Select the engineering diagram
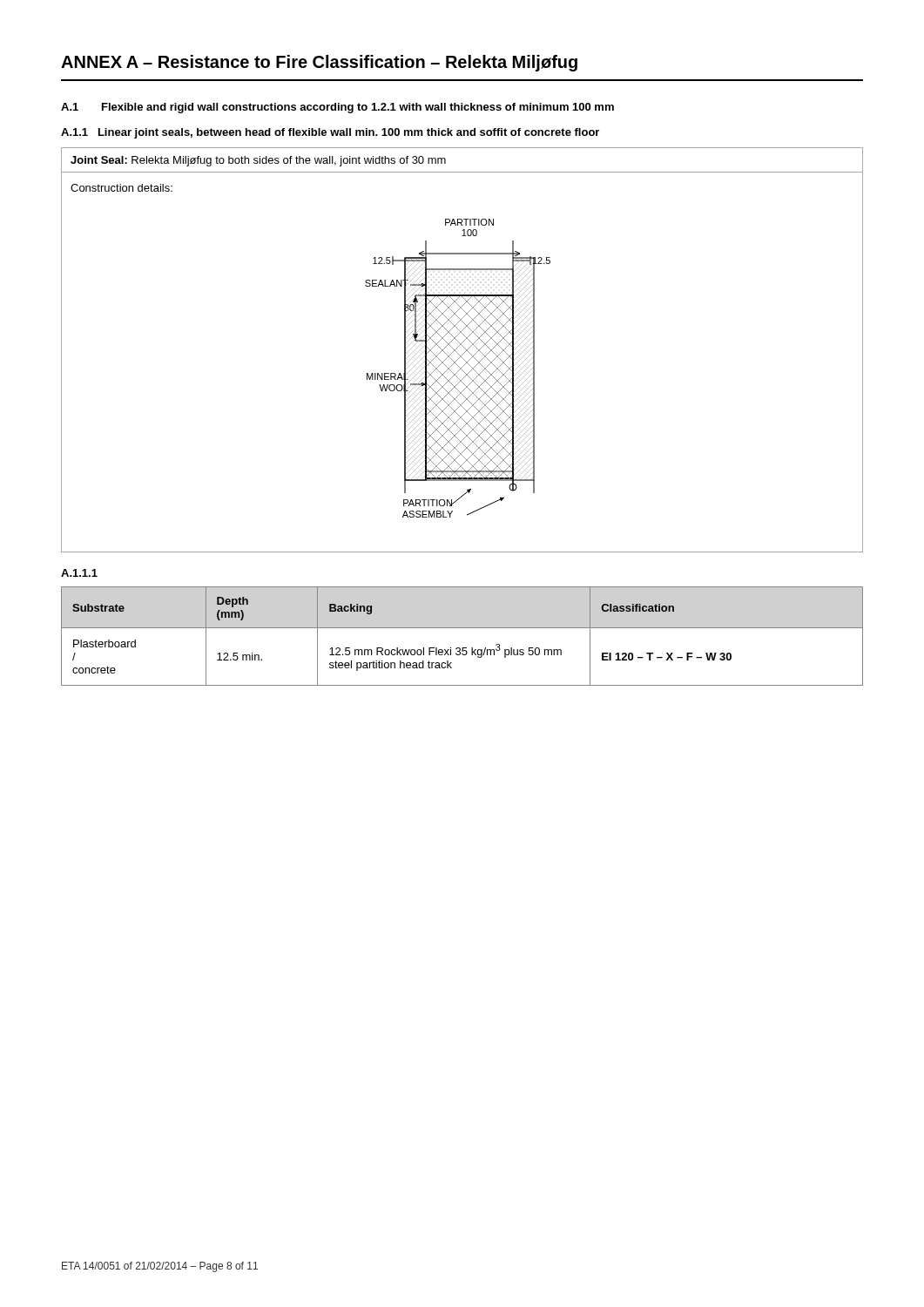 point(462,374)
